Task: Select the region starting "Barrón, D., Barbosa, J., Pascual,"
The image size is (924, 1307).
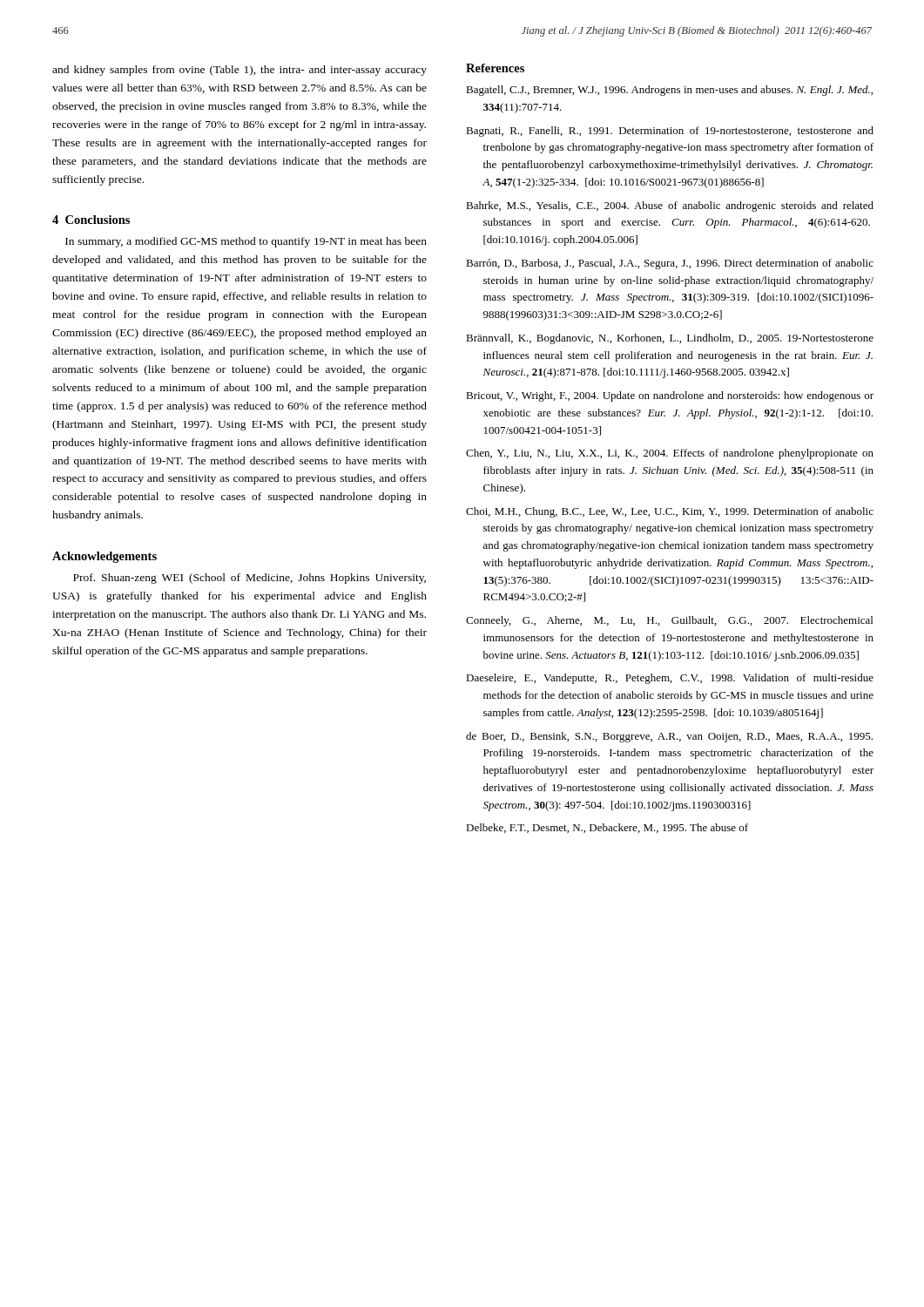Action: point(670,289)
